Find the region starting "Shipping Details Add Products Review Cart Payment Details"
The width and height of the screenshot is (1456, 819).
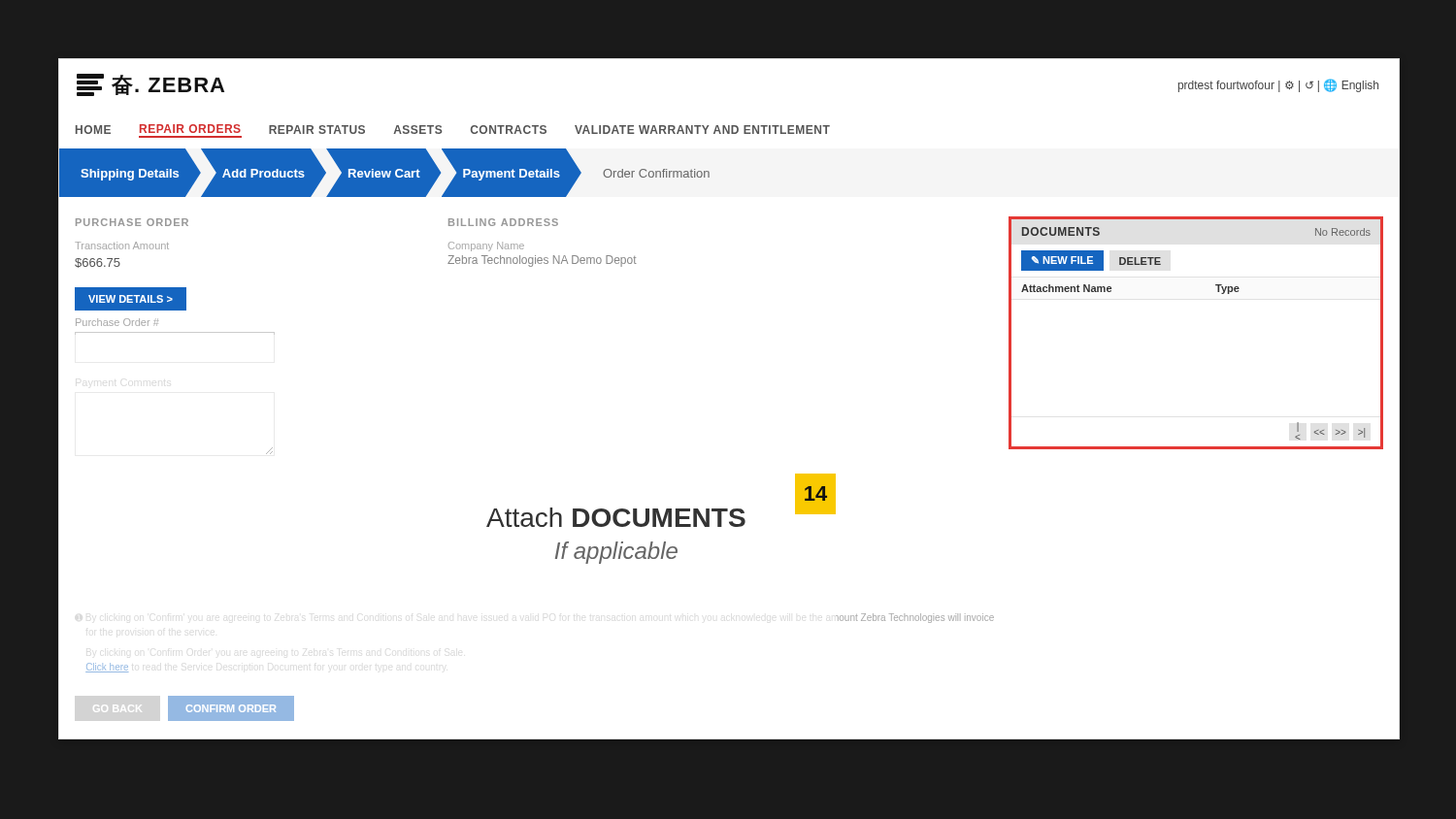click(x=395, y=173)
